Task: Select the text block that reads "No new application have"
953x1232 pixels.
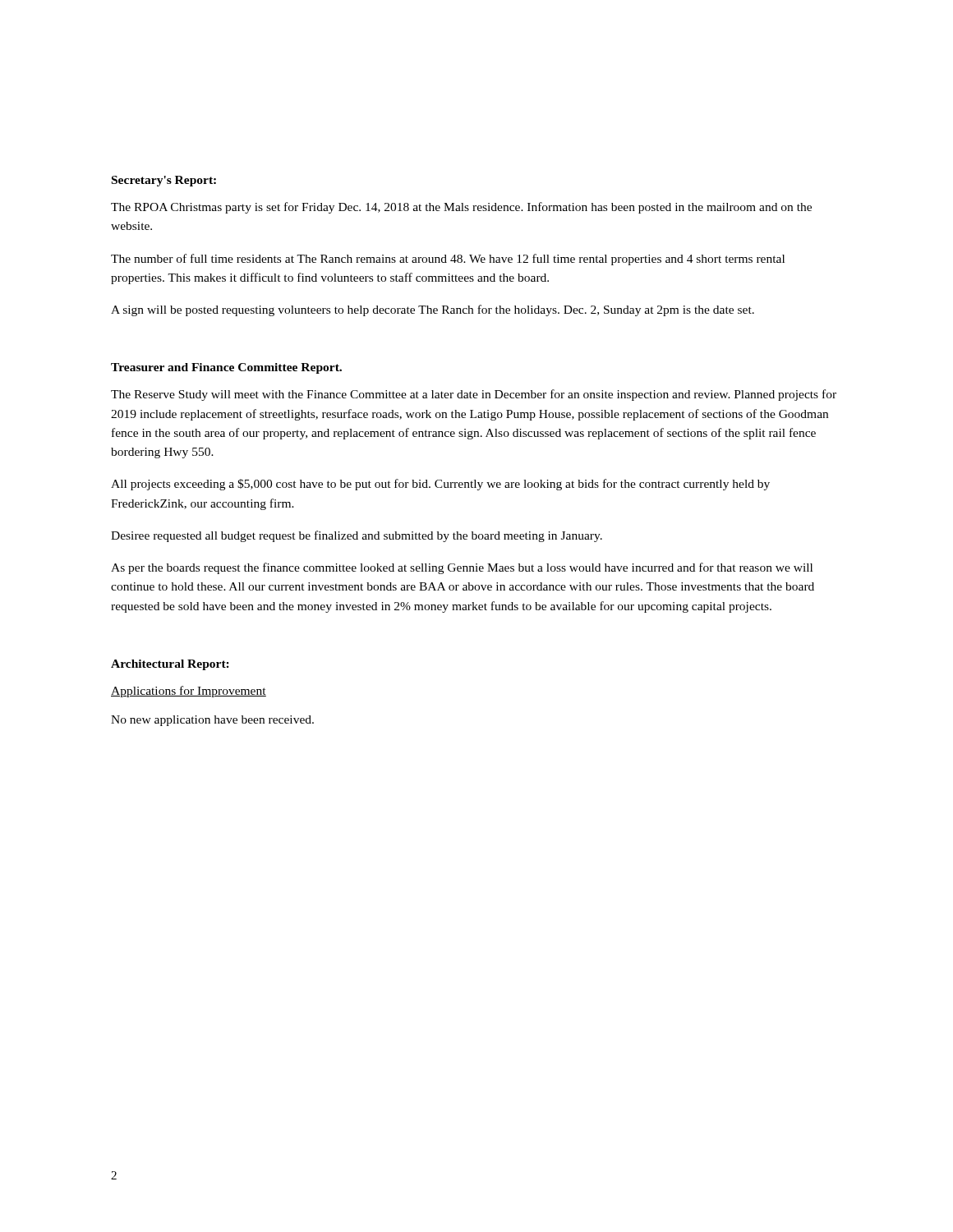Action: tap(213, 719)
